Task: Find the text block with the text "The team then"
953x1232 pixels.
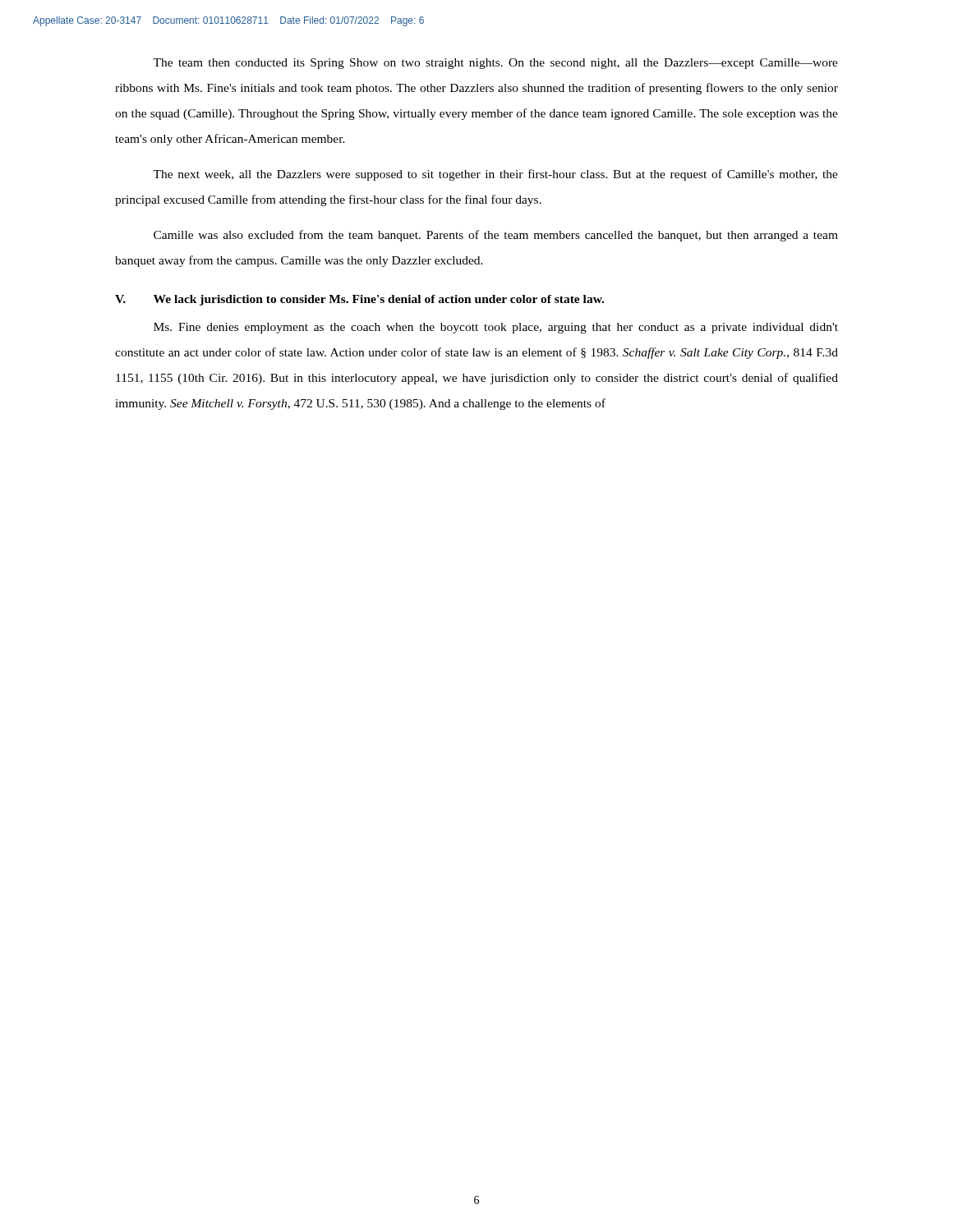Action: pyautogui.click(x=476, y=100)
